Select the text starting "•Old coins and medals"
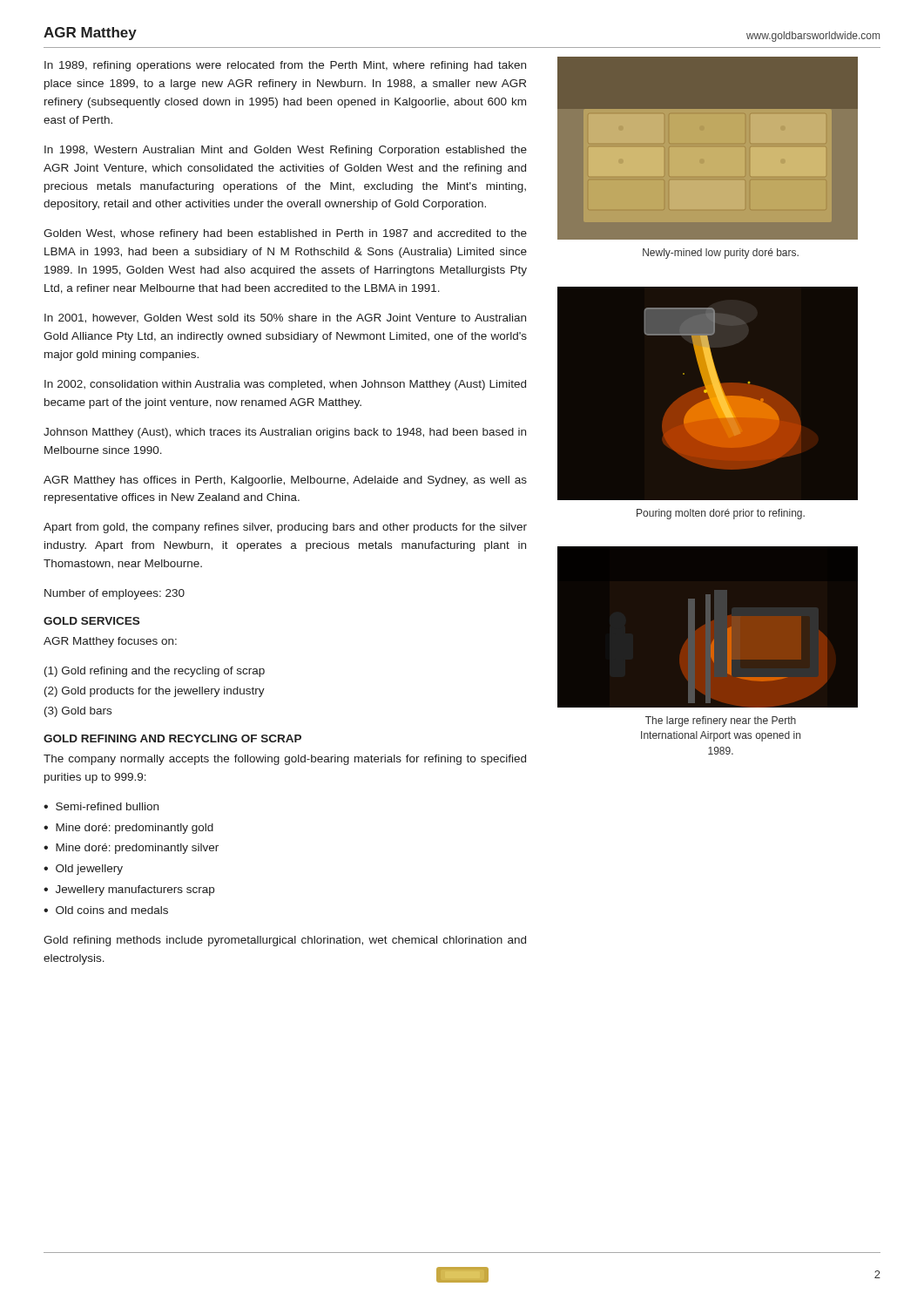This screenshot has height=1307, width=924. point(106,911)
